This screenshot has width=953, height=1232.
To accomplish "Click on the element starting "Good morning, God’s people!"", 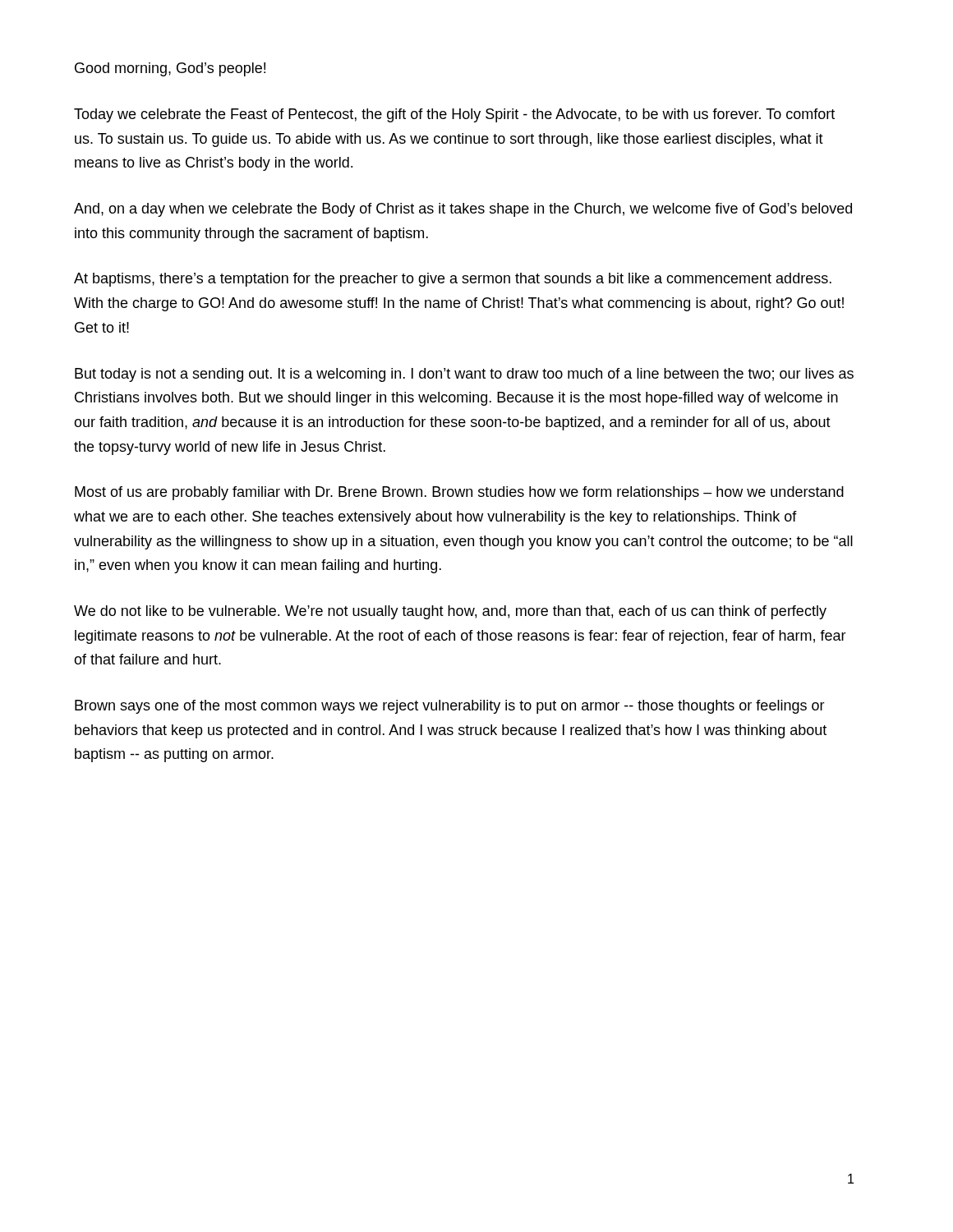I will pyautogui.click(x=170, y=68).
